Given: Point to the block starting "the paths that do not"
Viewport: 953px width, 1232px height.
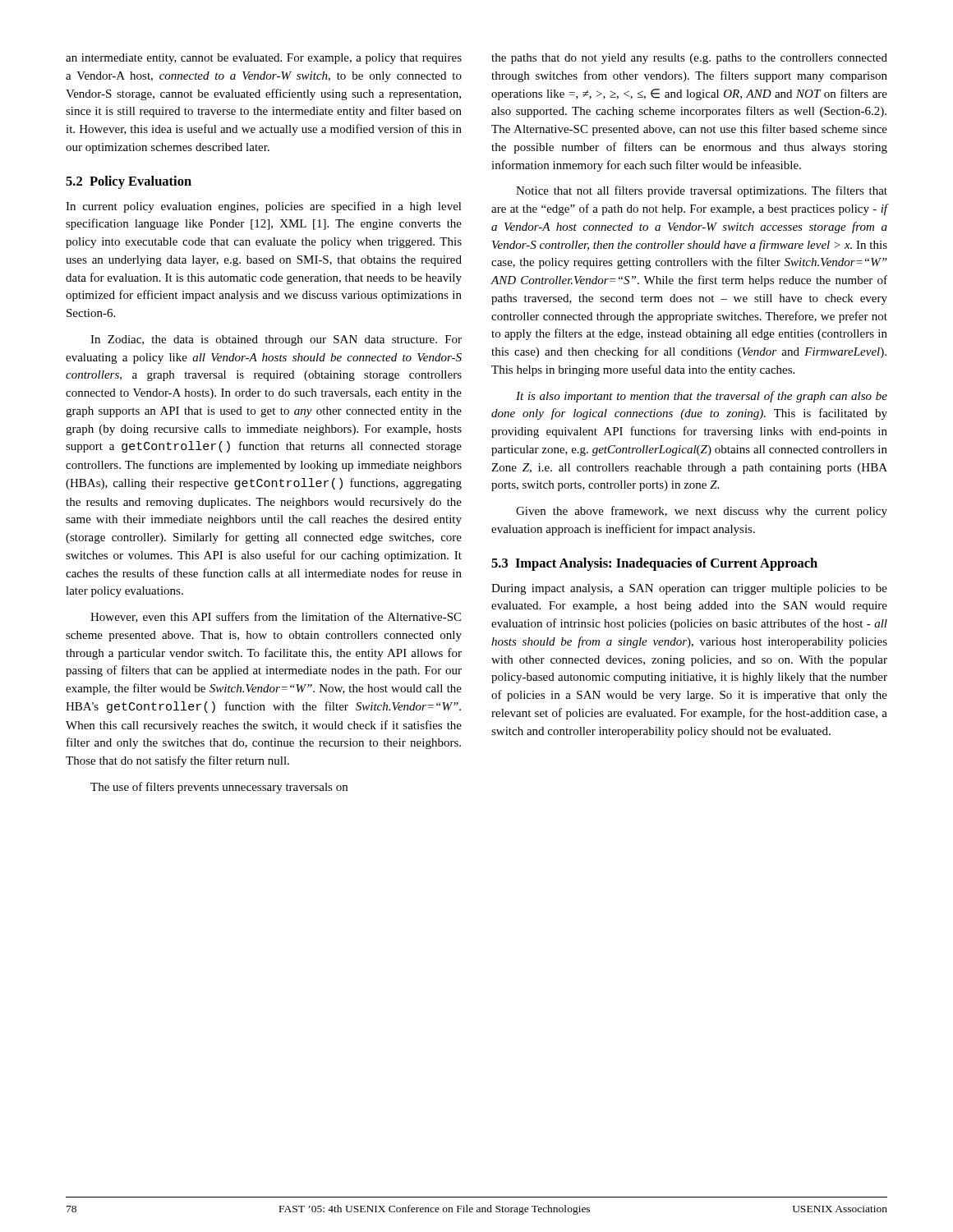Looking at the screenshot, I should (689, 112).
